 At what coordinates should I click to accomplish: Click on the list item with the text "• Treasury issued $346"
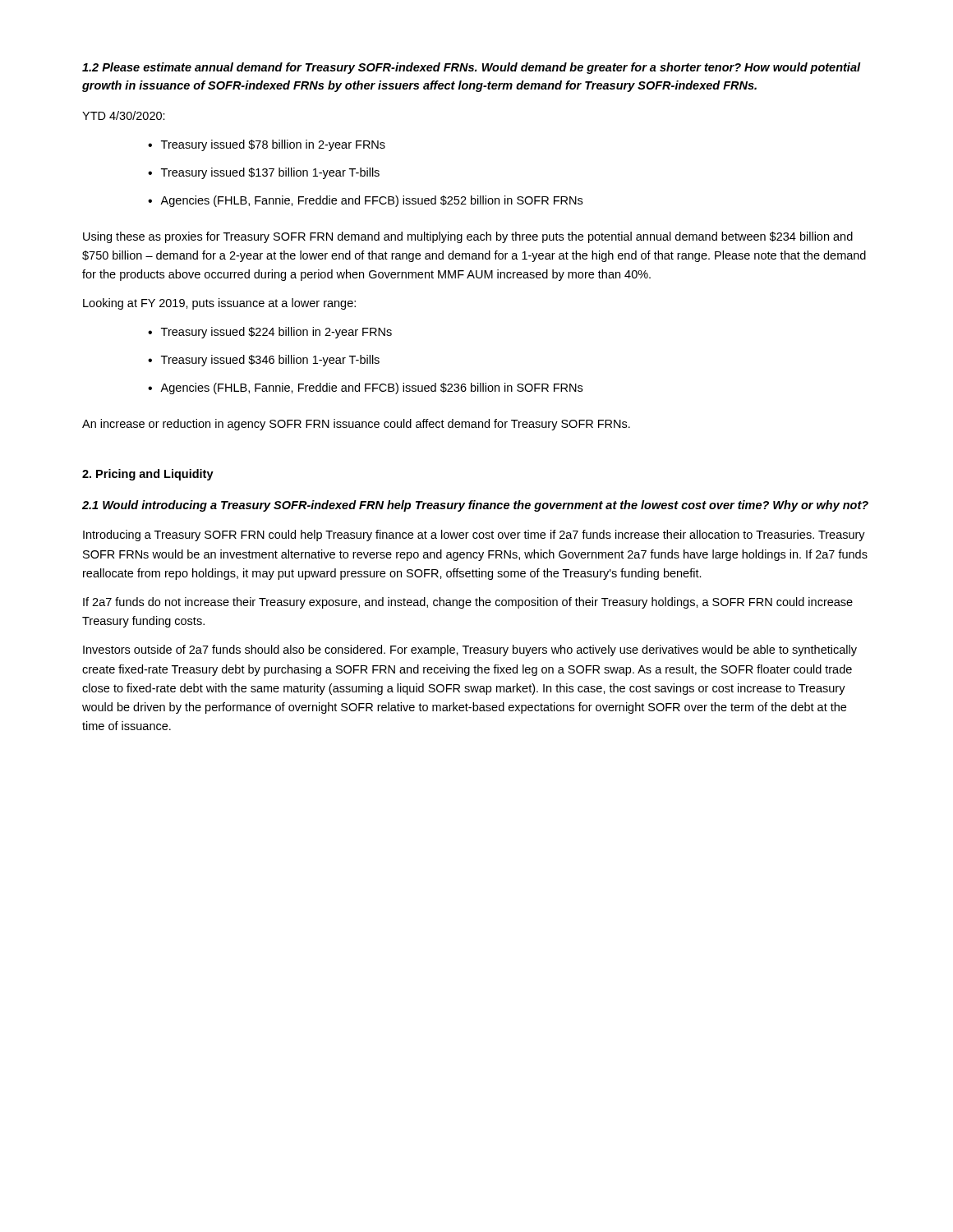(x=264, y=361)
